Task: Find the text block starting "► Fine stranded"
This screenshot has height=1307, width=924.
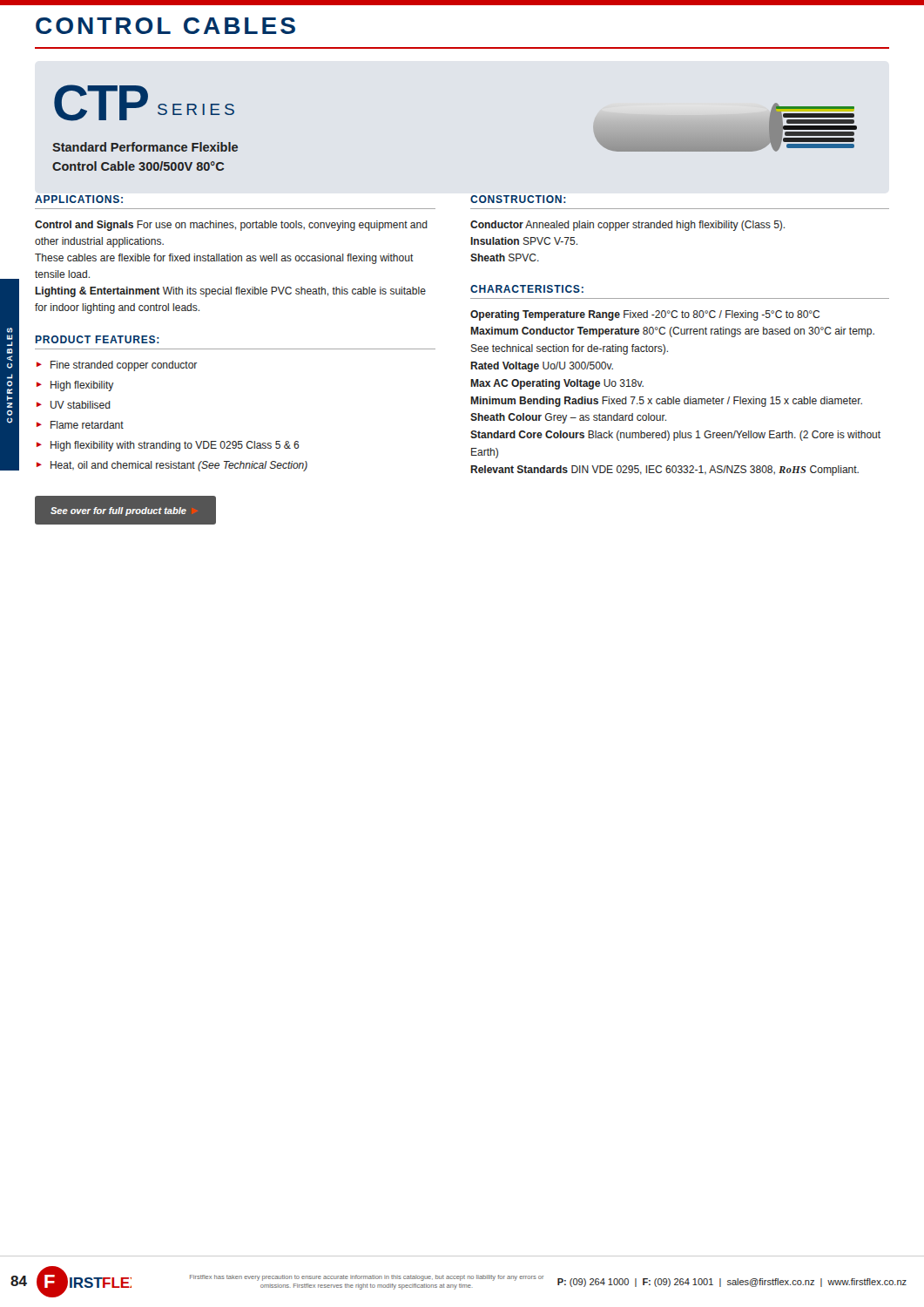Action: (116, 365)
